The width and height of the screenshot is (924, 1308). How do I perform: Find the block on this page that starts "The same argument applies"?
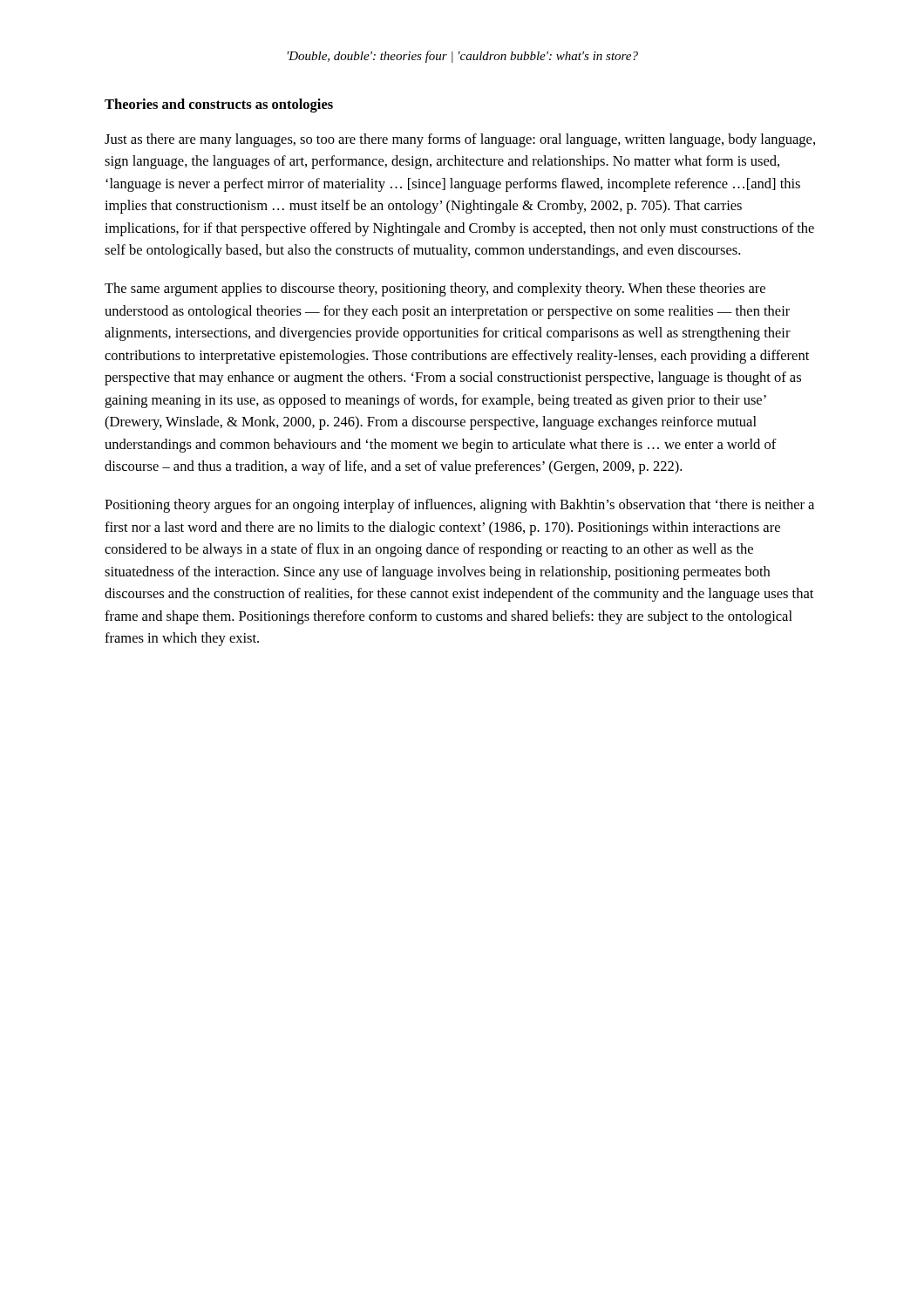click(x=457, y=377)
